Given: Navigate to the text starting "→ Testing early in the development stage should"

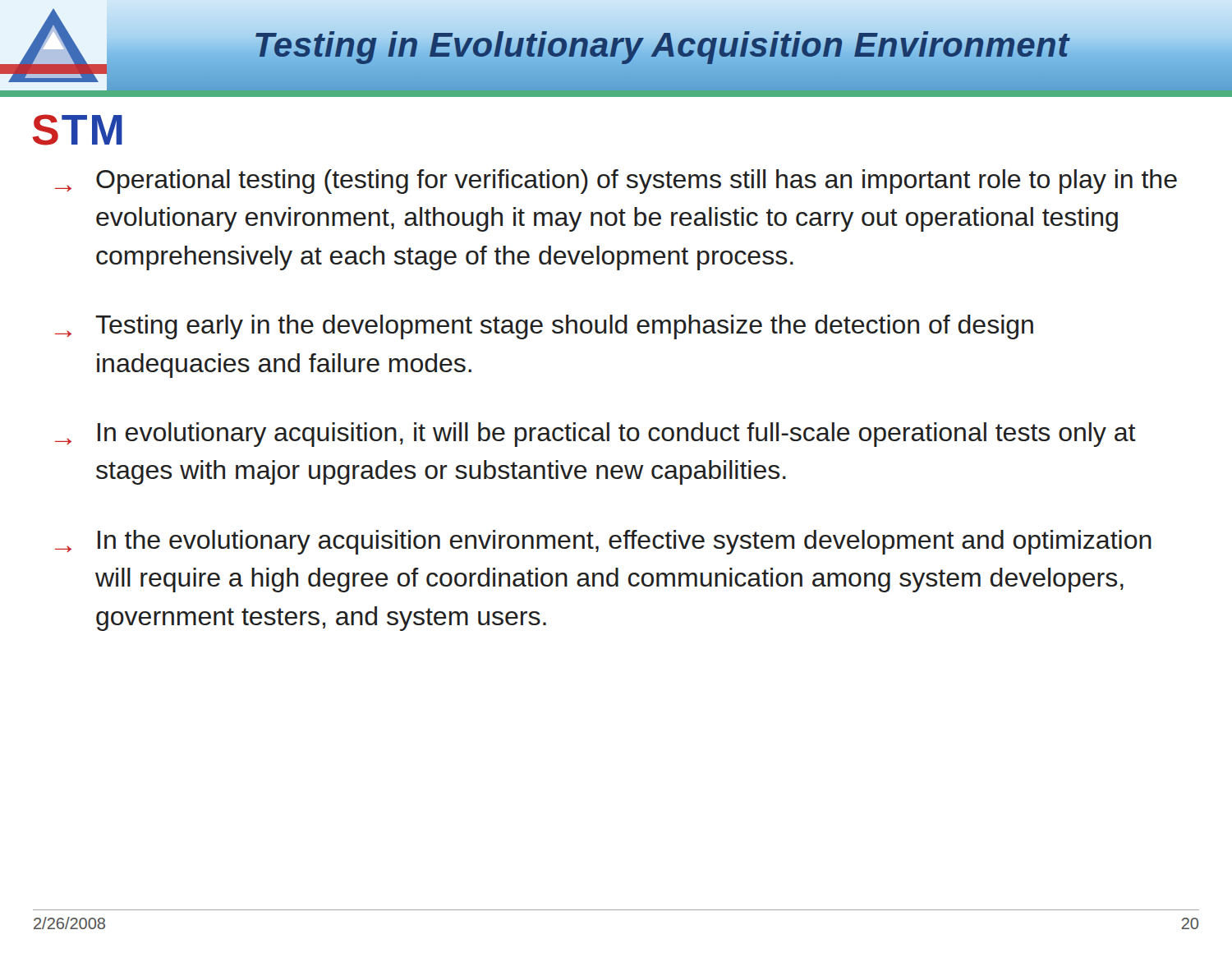Looking at the screenshot, I should pyautogui.click(x=616, y=344).
